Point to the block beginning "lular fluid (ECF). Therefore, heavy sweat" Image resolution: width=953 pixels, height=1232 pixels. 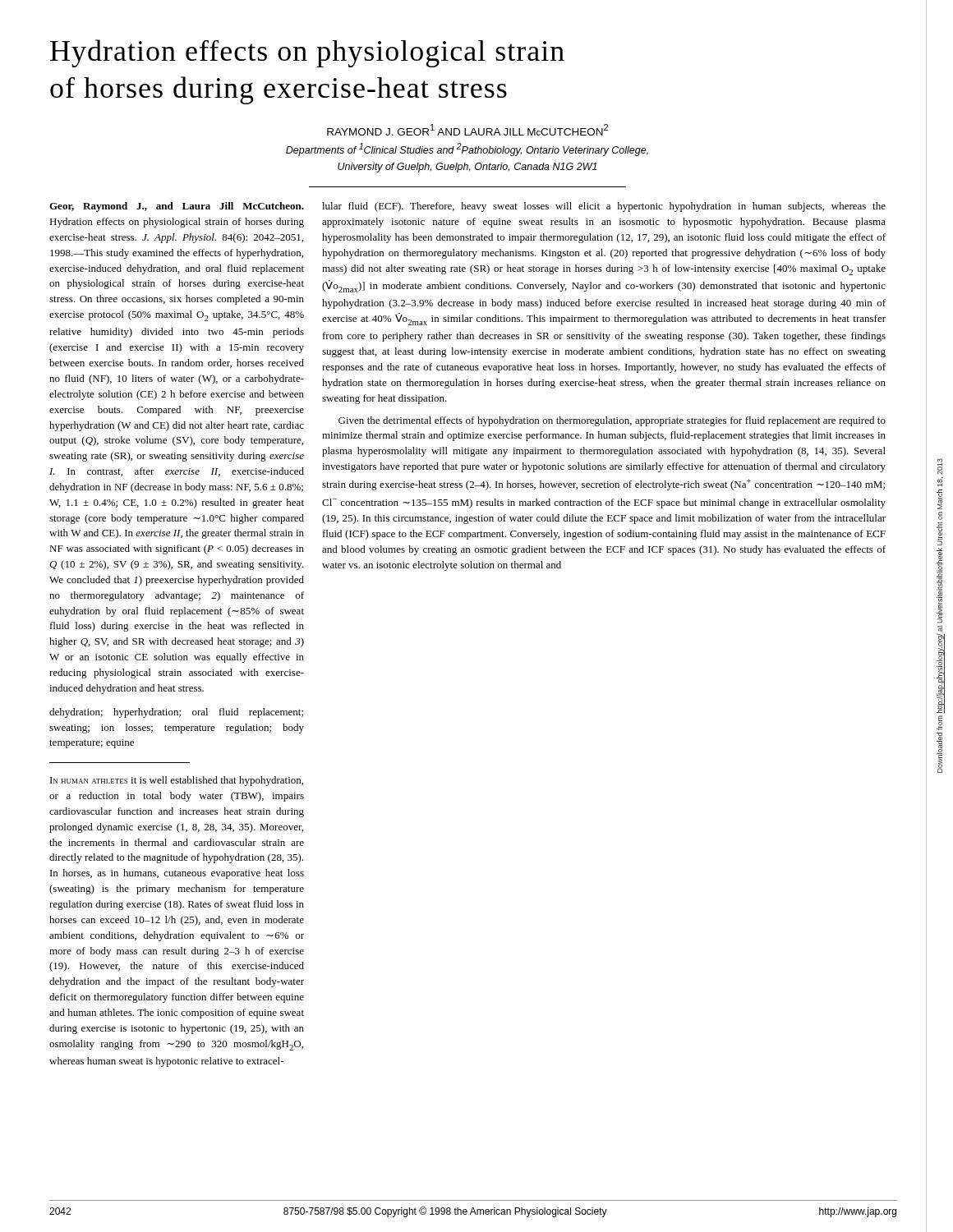click(x=604, y=386)
